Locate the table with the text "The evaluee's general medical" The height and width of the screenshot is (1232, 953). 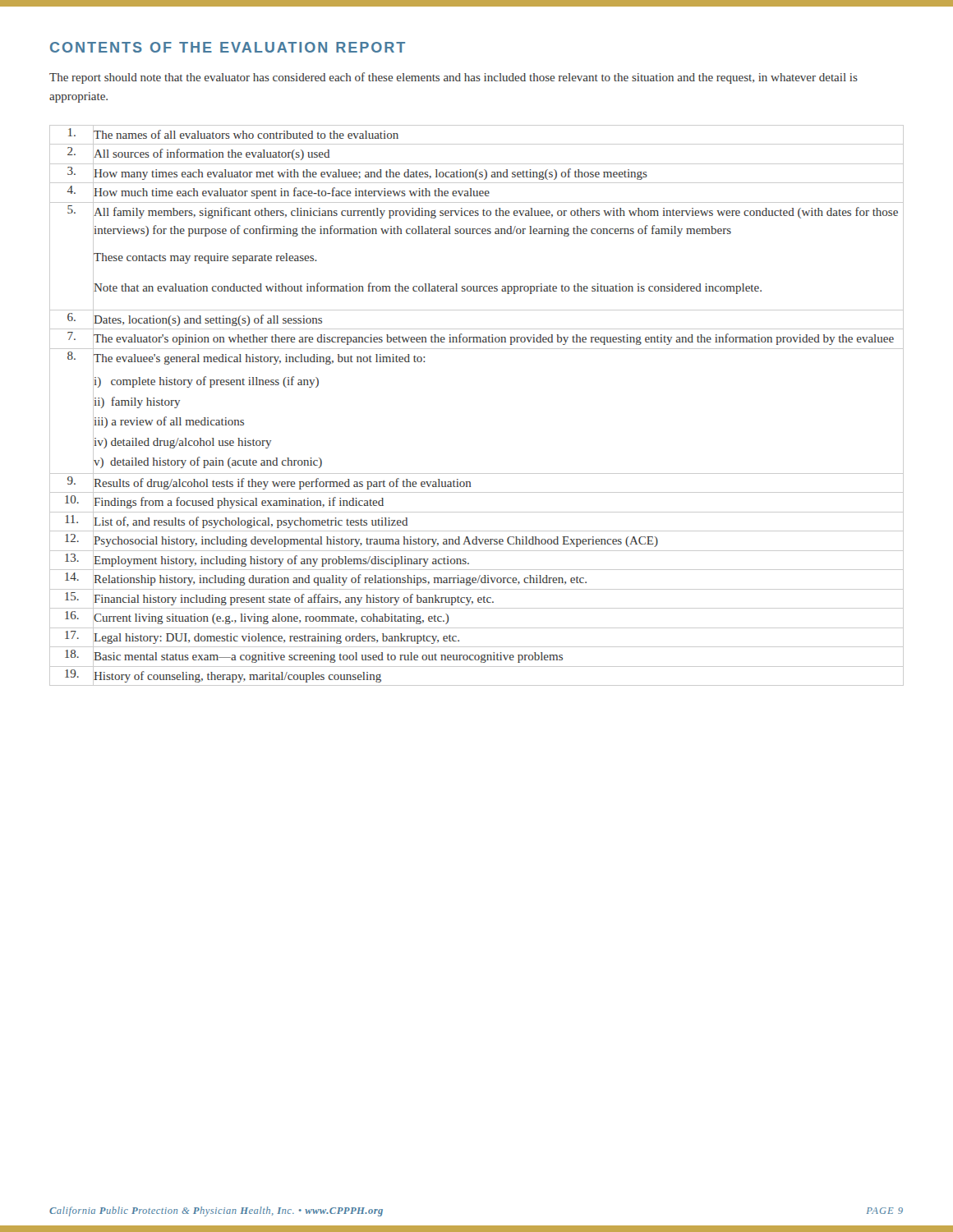[476, 405]
